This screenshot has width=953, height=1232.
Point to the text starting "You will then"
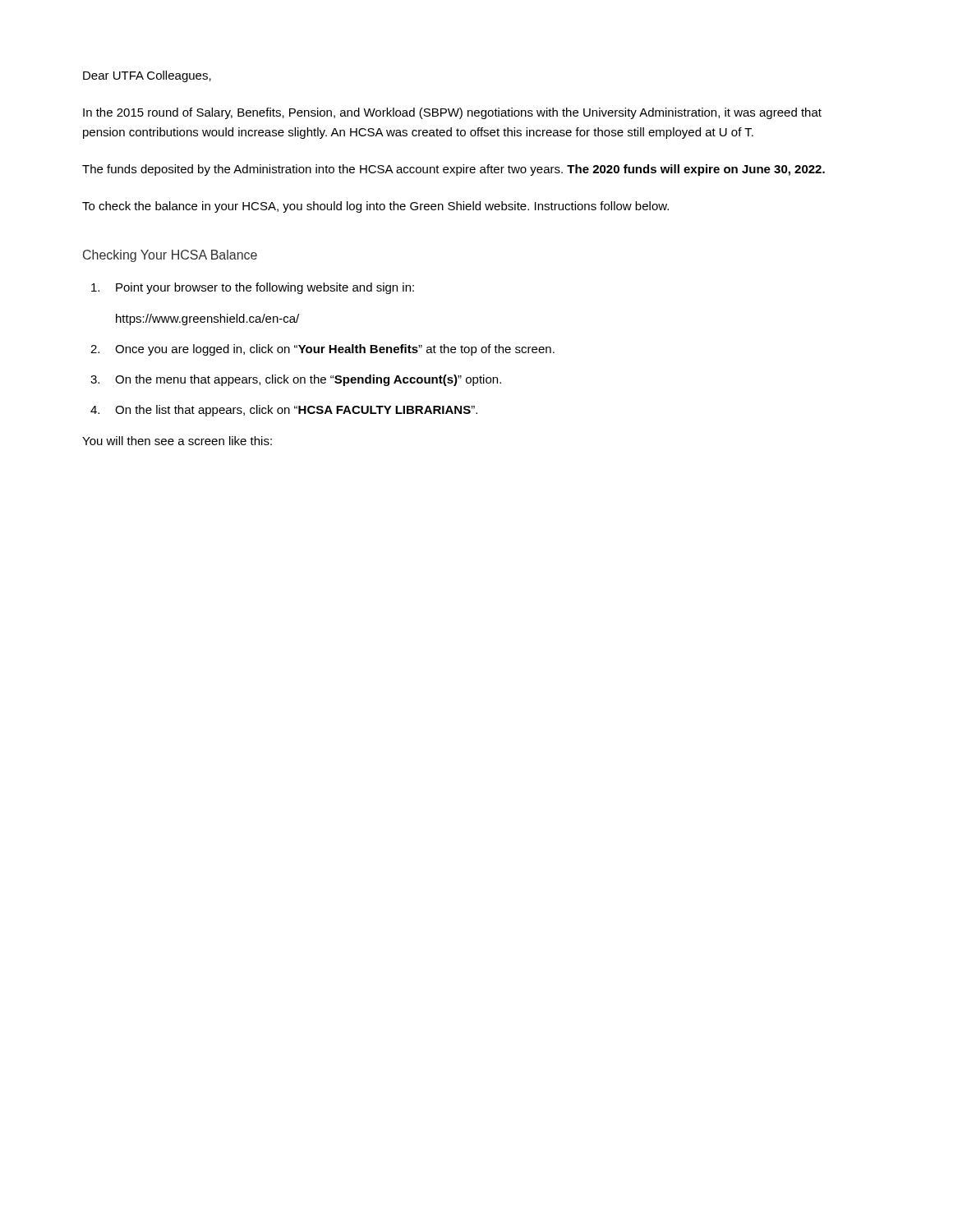coord(177,440)
